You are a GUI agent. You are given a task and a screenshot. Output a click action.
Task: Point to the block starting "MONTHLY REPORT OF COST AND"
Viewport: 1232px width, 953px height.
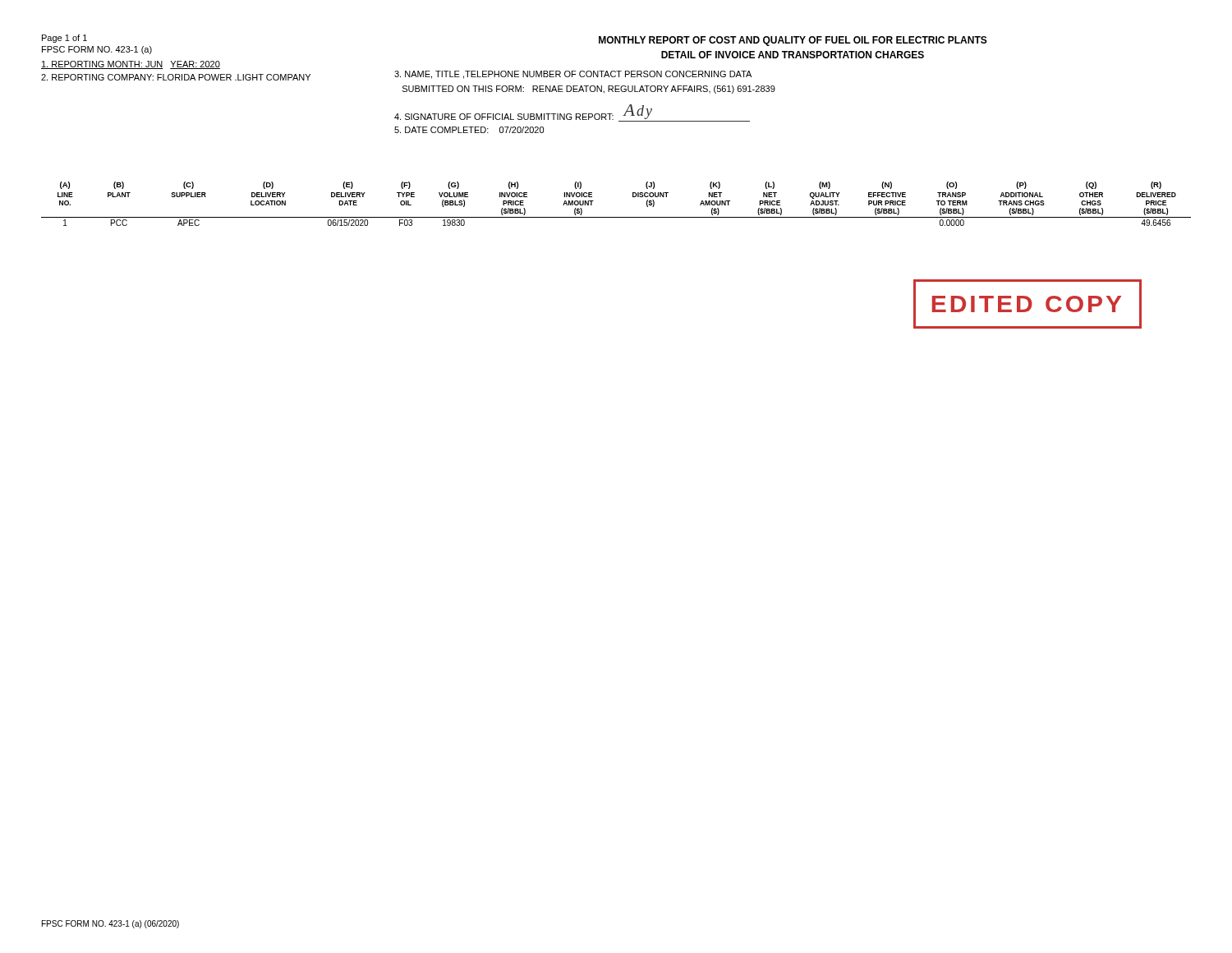793,48
